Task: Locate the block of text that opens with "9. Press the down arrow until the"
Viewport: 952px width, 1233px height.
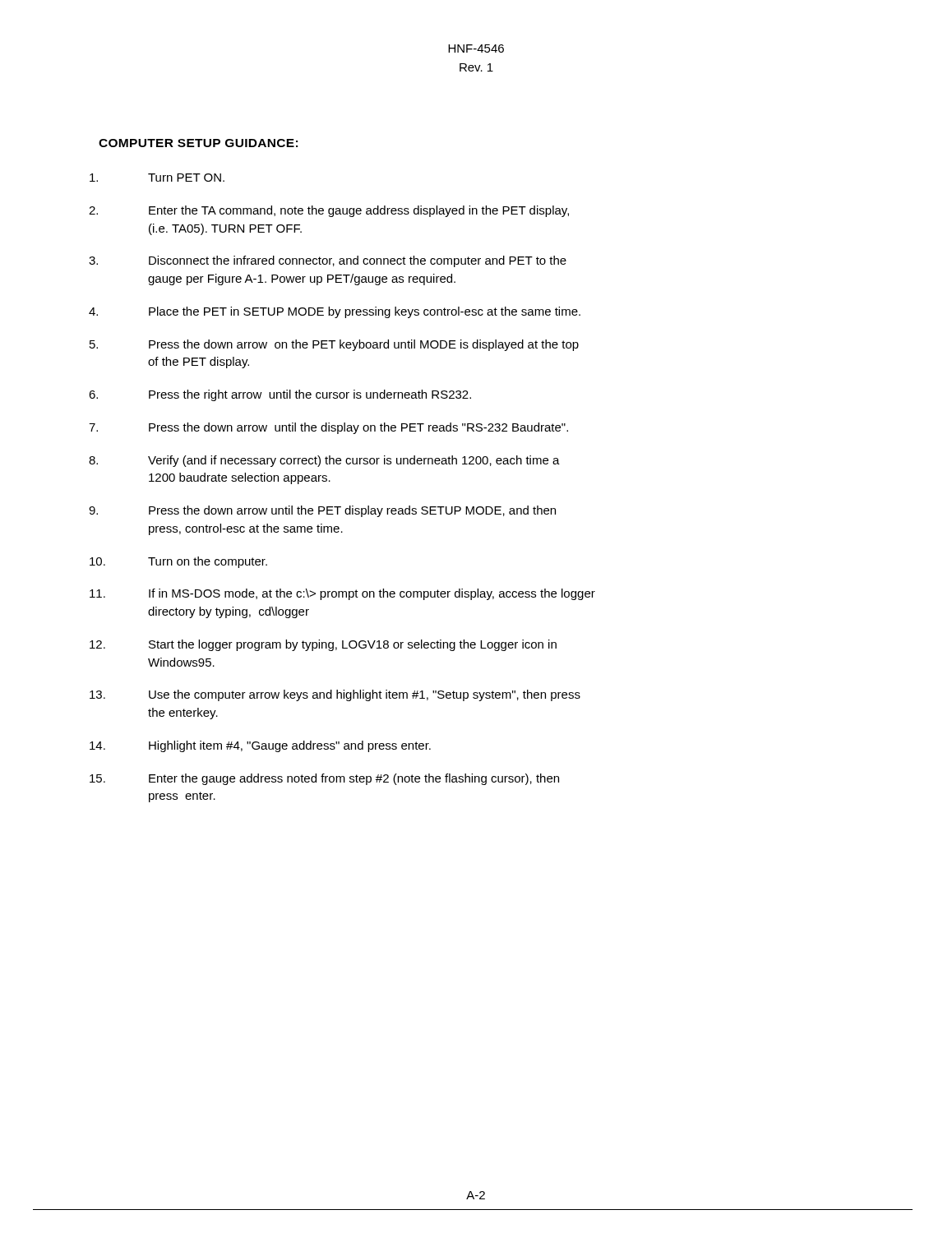Action: [473, 519]
